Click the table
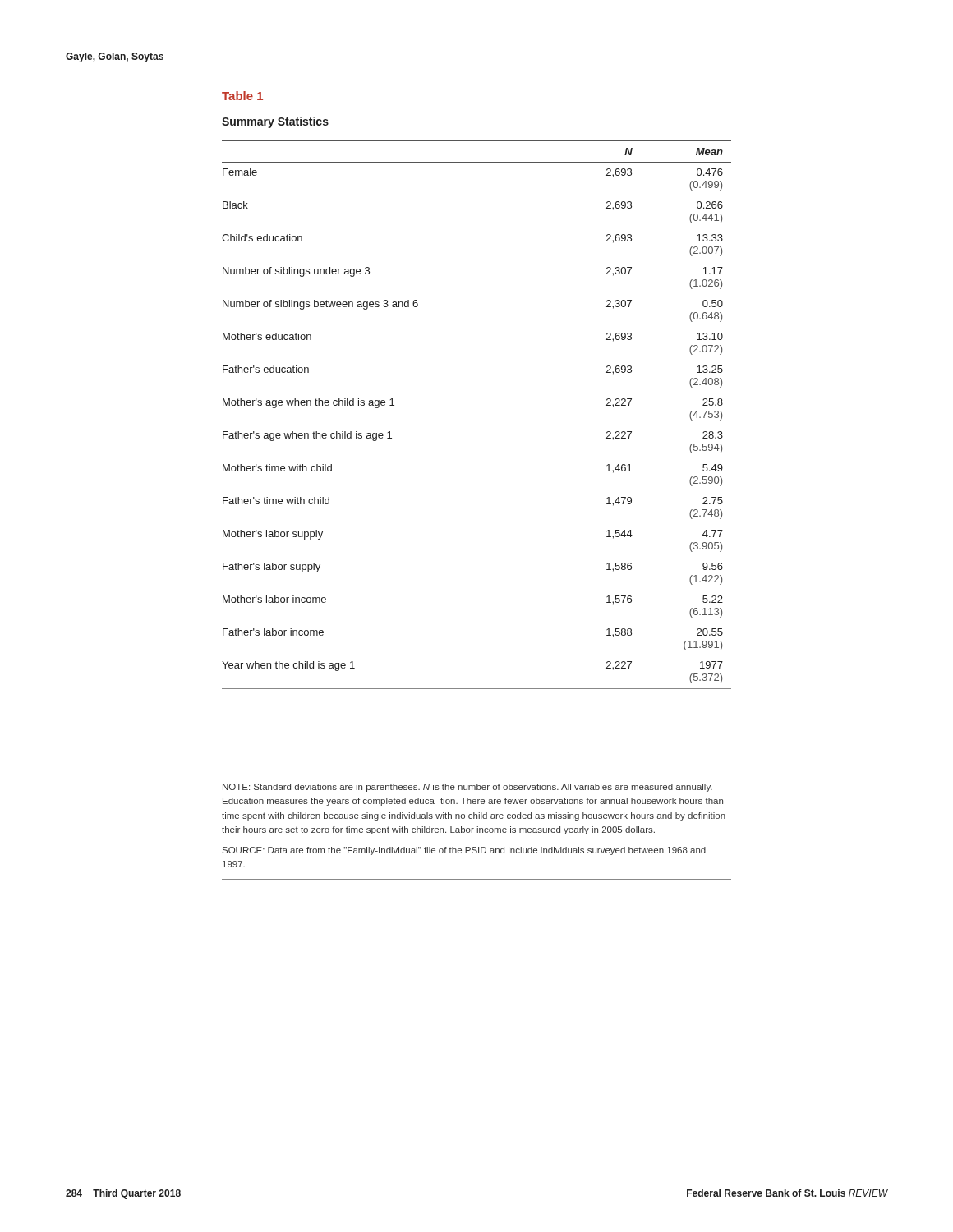The width and height of the screenshot is (953, 1232). tap(476, 417)
